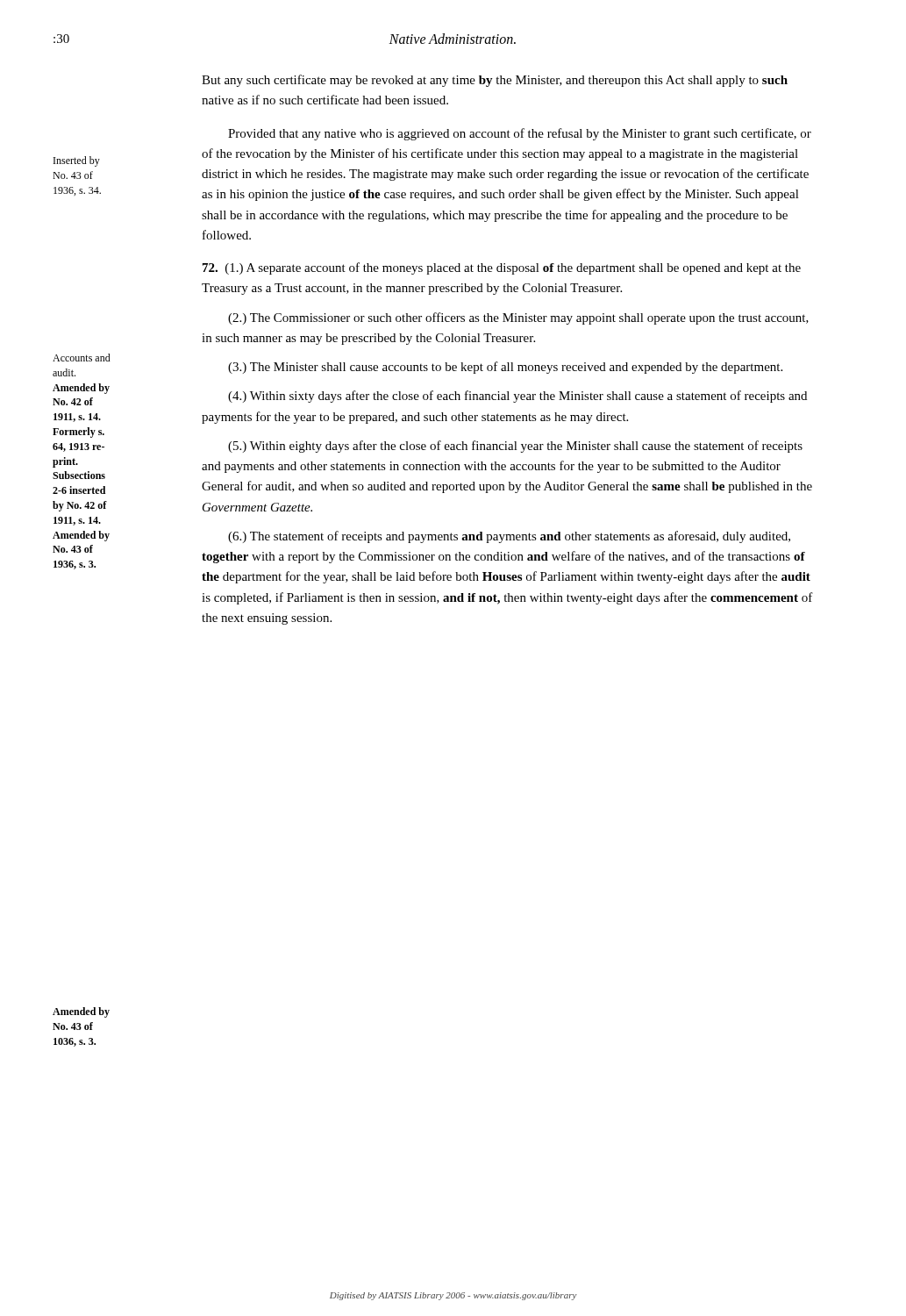Find the block starting "(3.) The Minister shall cause accounts to be"
906x1316 pixels.
[509, 367]
